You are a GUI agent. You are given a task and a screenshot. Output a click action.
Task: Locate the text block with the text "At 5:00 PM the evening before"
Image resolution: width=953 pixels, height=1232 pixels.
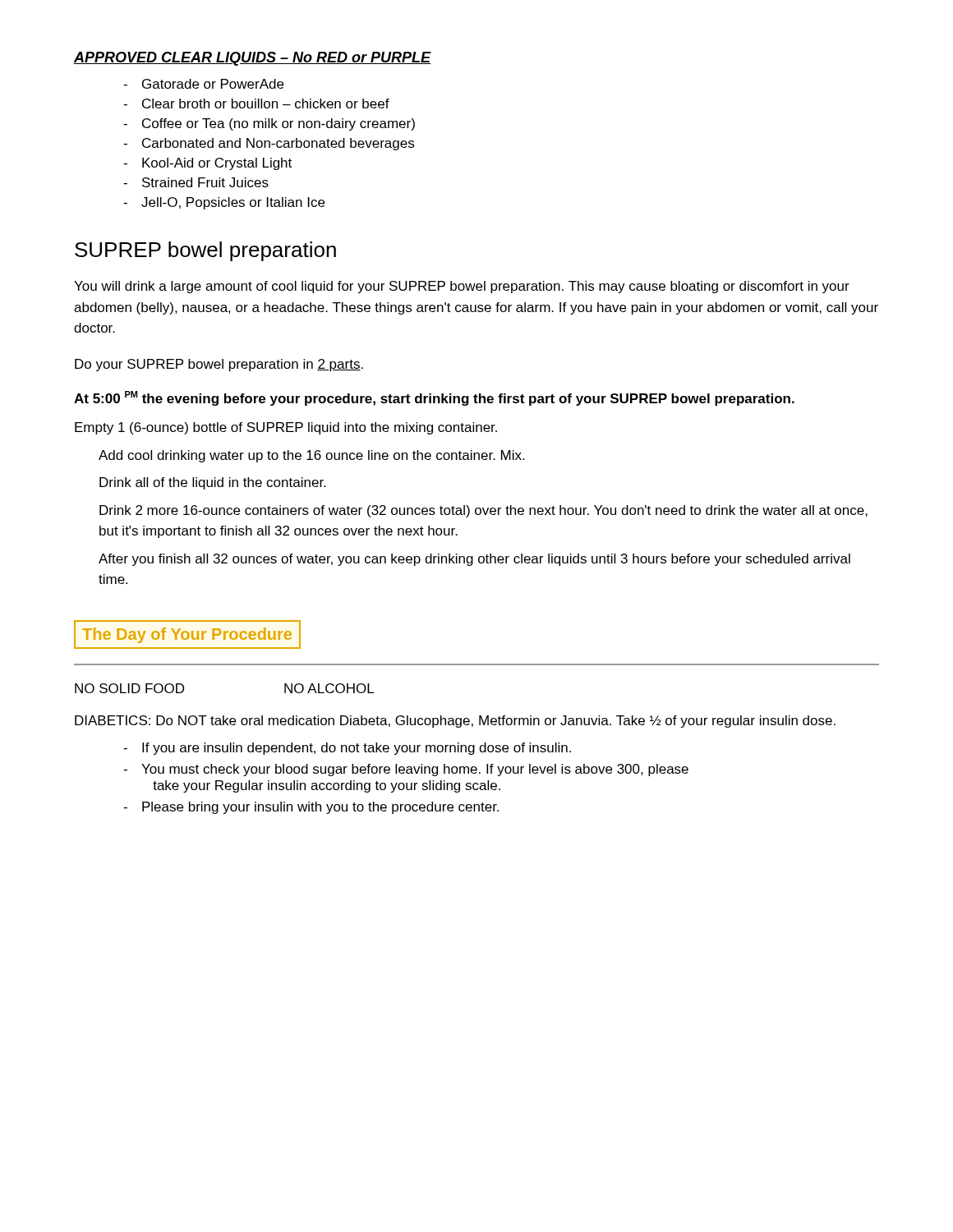[434, 398]
